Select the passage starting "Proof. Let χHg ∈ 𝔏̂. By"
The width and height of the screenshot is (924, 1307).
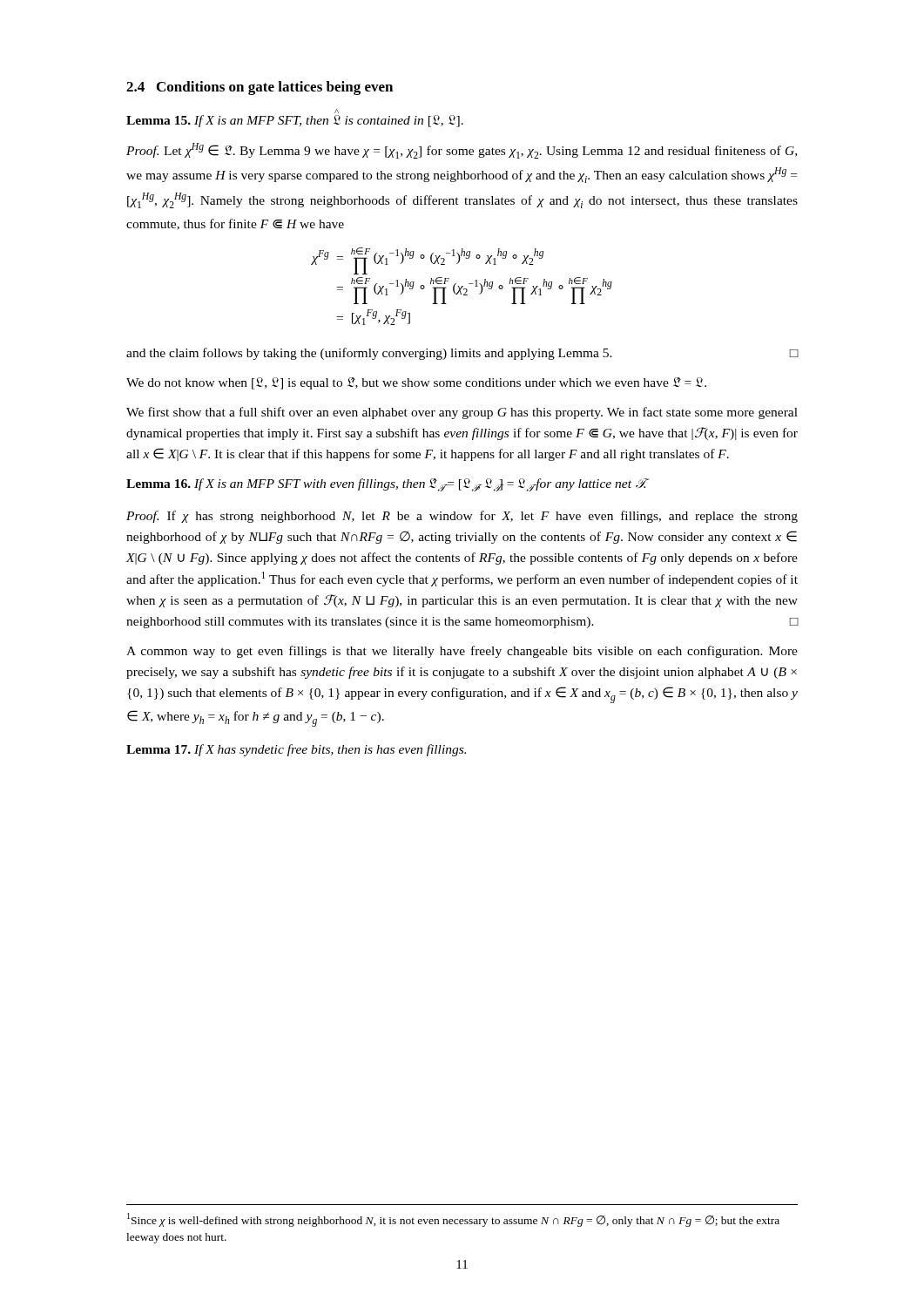click(462, 186)
